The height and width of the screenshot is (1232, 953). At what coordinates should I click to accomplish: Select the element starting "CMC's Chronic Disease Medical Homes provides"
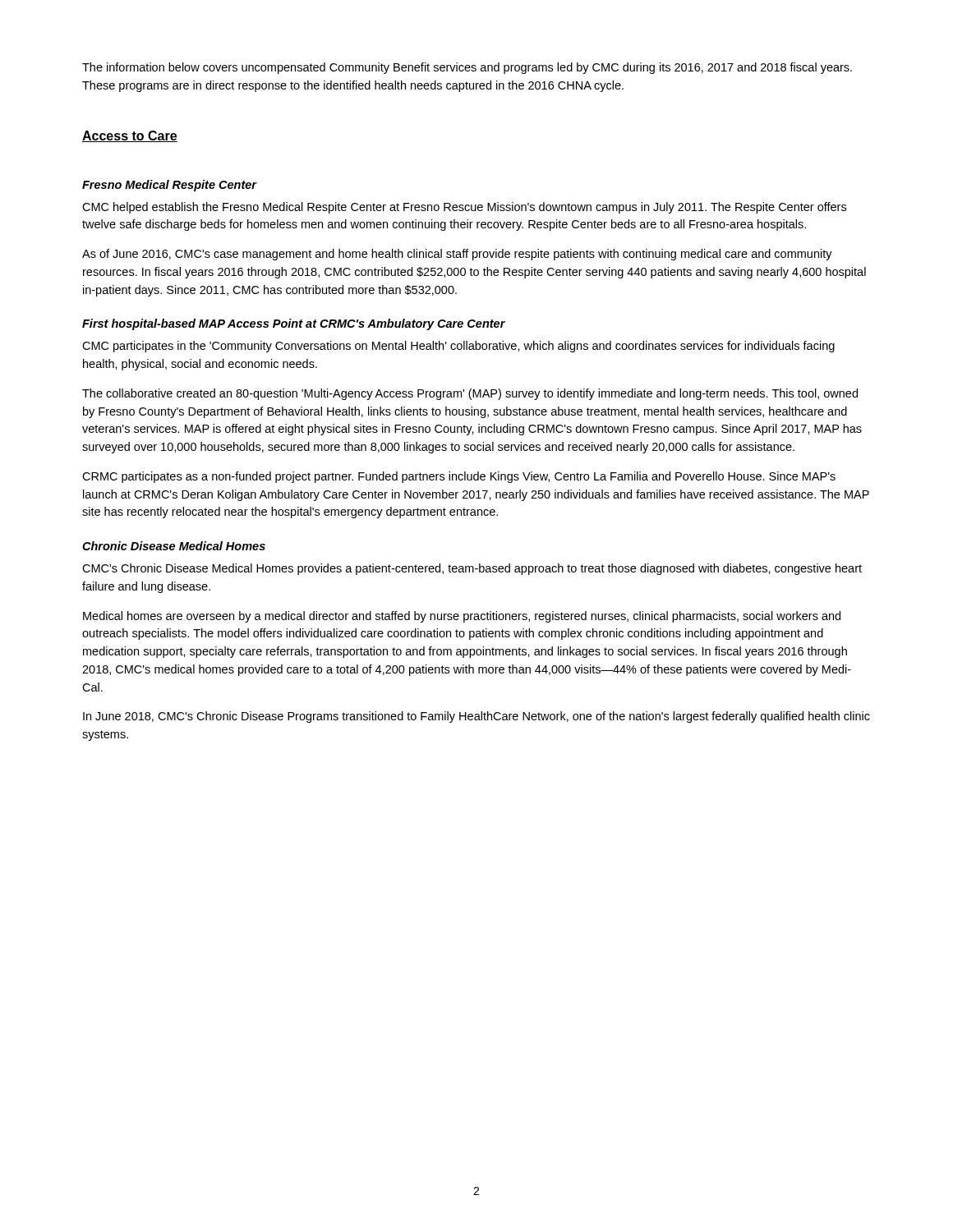472,578
